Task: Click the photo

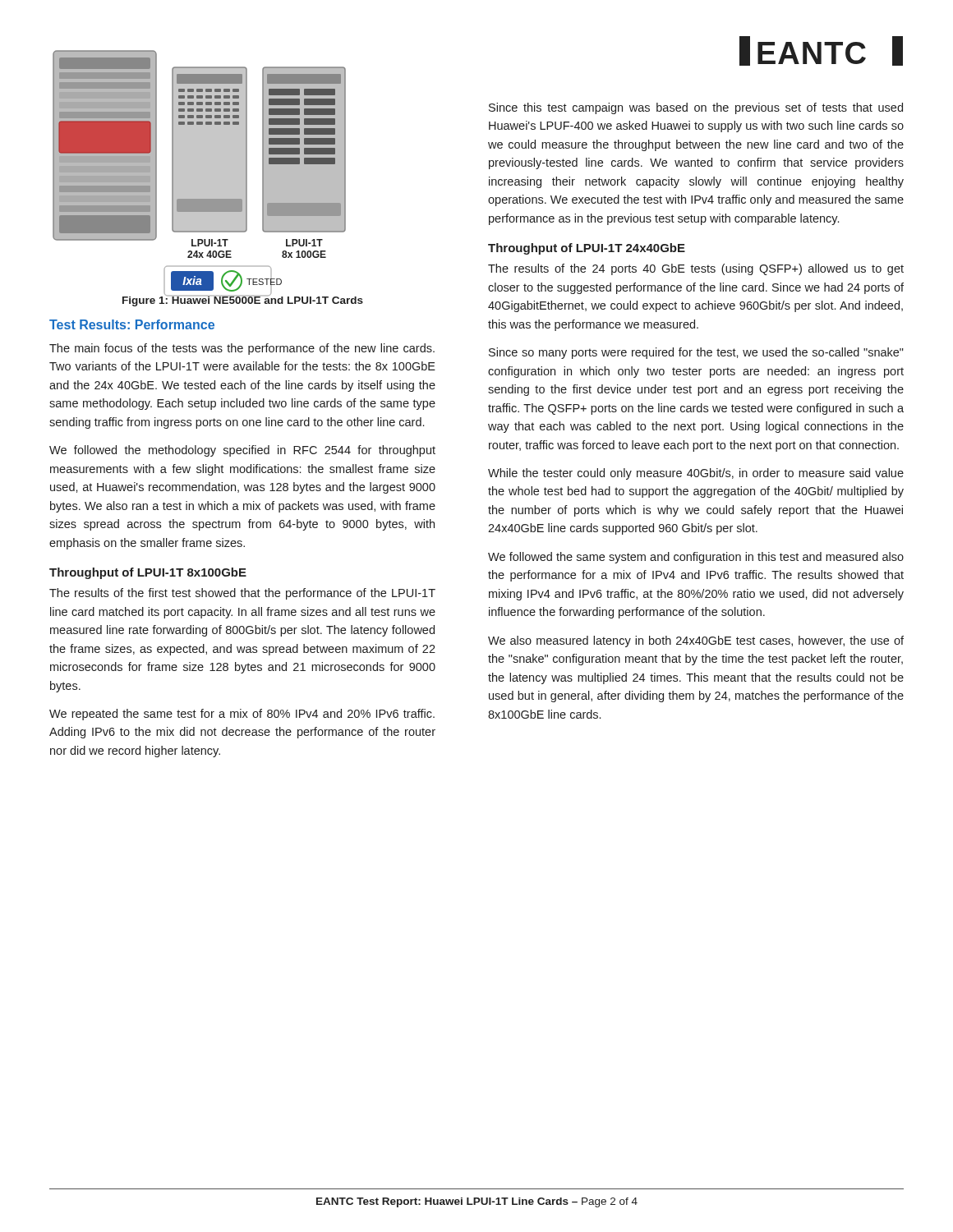Action: click(242, 170)
